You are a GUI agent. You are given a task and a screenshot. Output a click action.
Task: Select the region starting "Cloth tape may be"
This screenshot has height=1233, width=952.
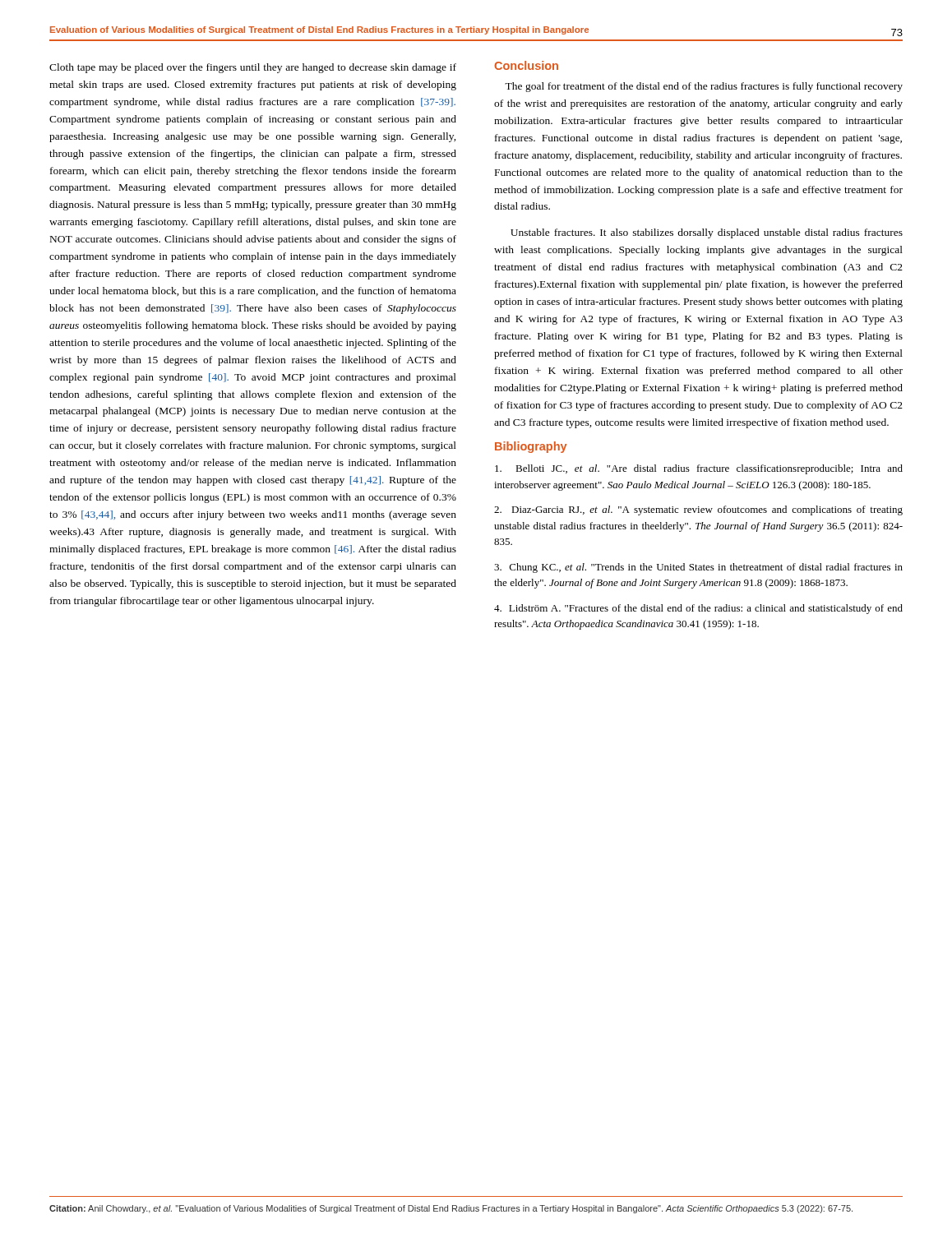click(253, 334)
